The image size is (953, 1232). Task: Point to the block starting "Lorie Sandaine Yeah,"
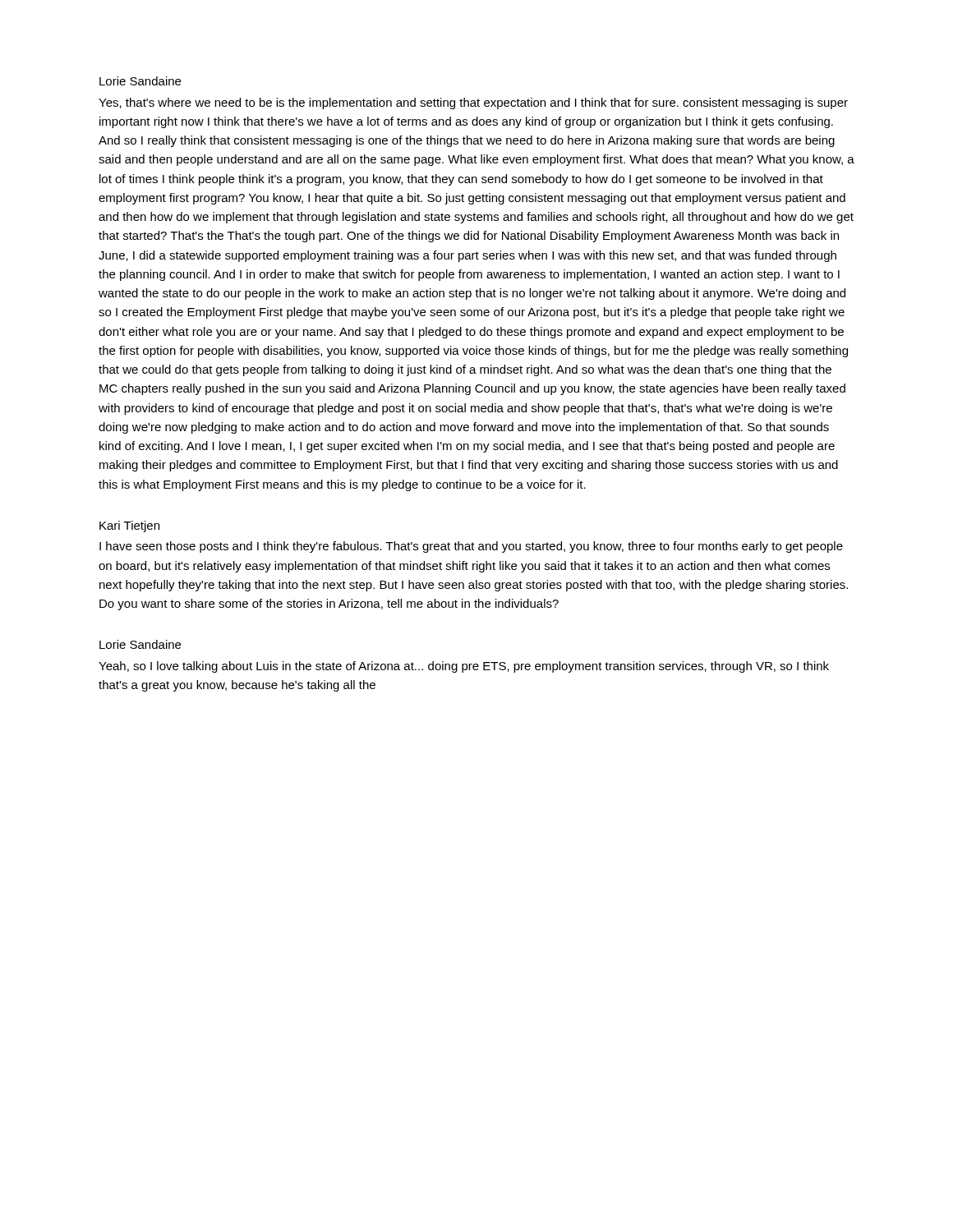pos(476,665)
